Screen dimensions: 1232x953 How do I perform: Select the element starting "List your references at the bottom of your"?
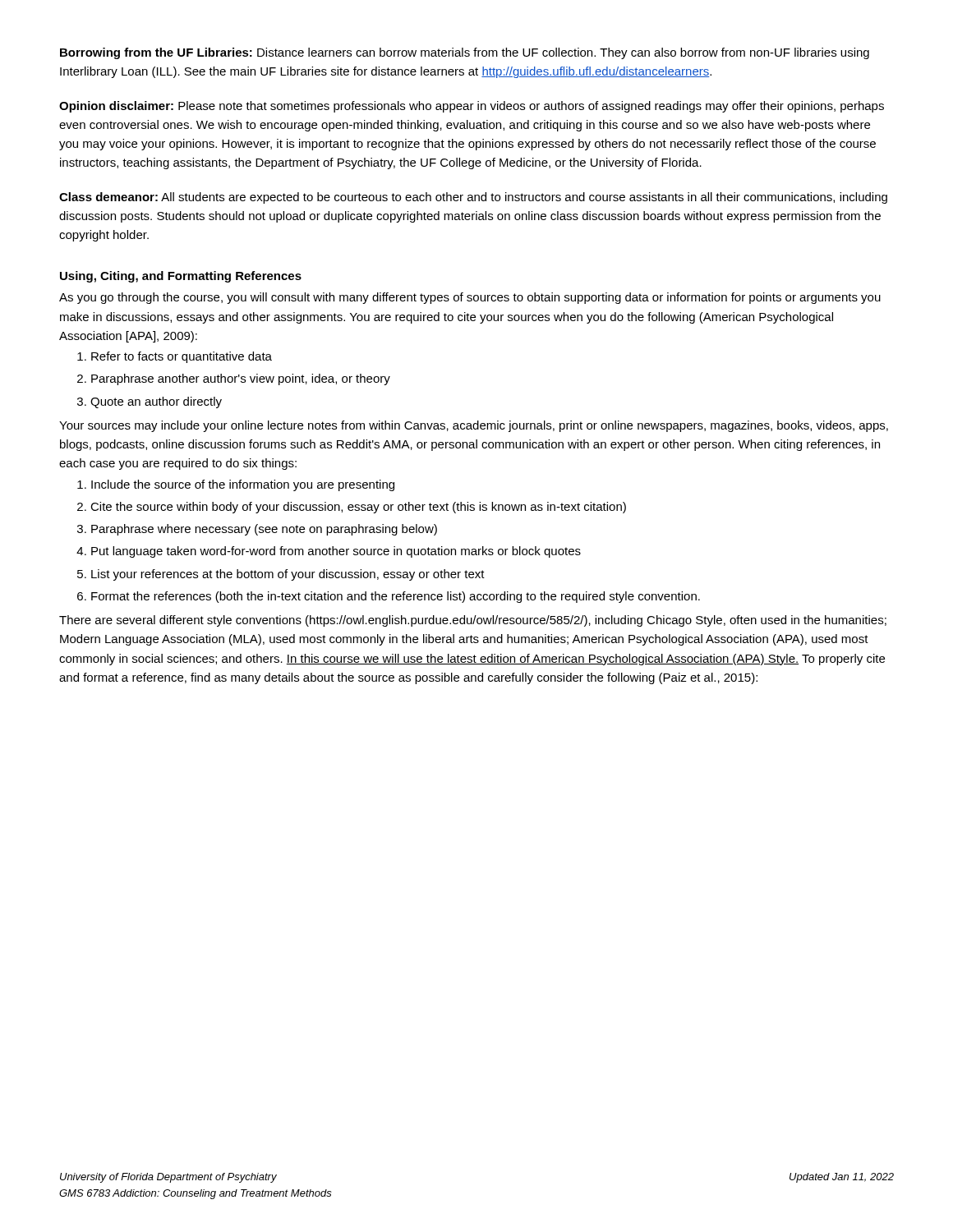click(287, 573)
